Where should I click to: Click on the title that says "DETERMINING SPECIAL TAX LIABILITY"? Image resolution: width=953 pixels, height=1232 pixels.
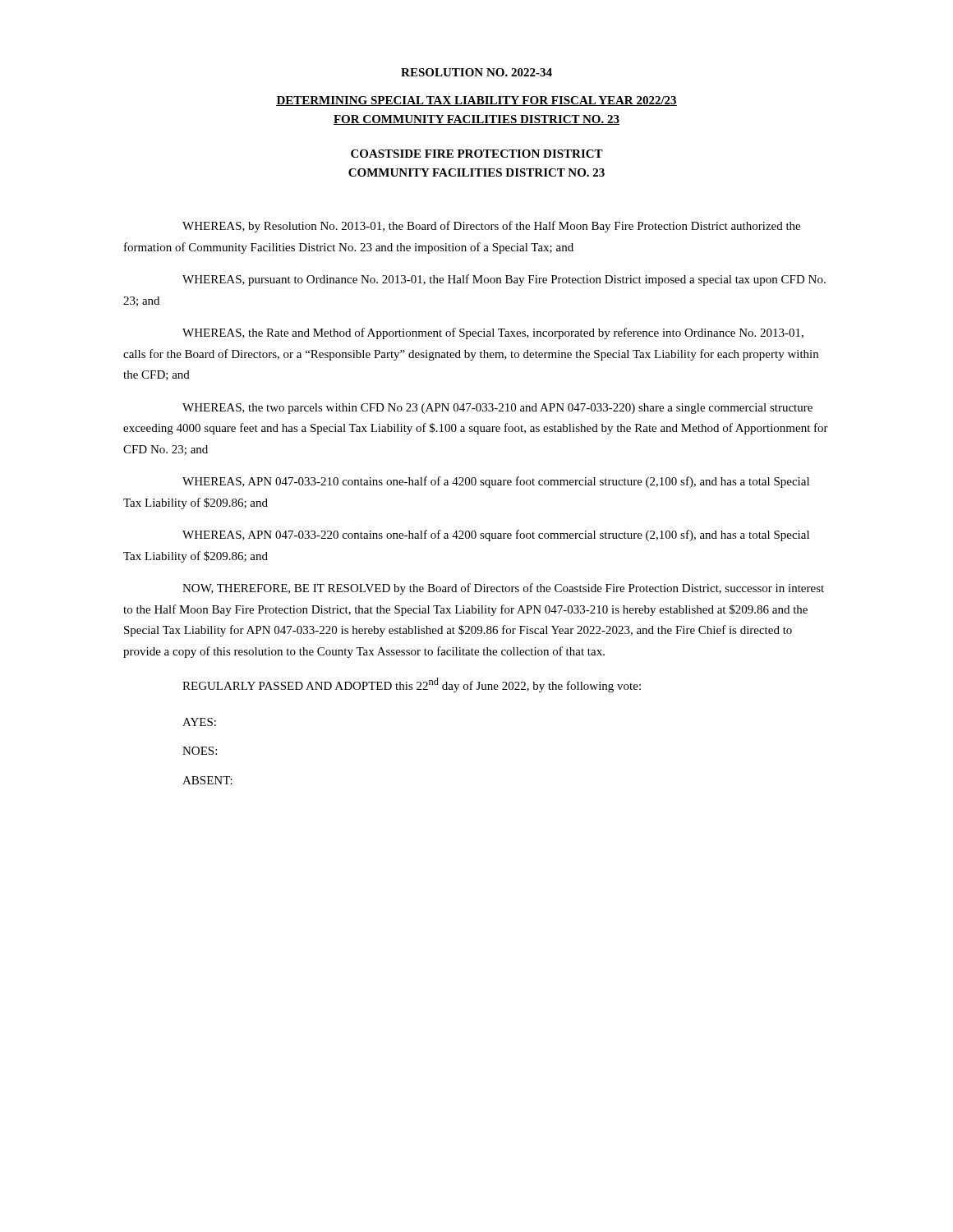click(x=476, y=109)
